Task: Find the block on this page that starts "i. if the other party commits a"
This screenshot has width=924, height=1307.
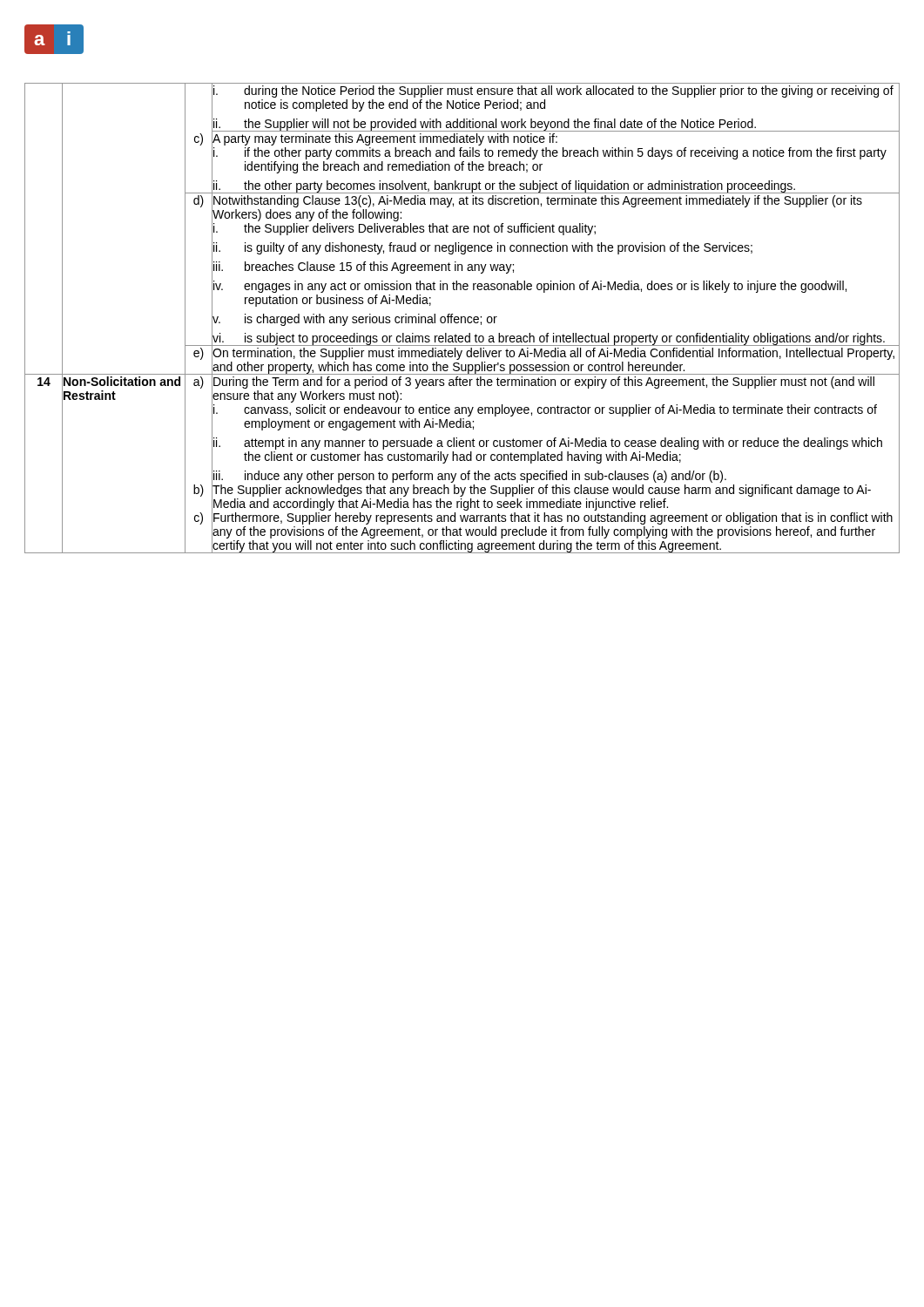Action: 556,169
